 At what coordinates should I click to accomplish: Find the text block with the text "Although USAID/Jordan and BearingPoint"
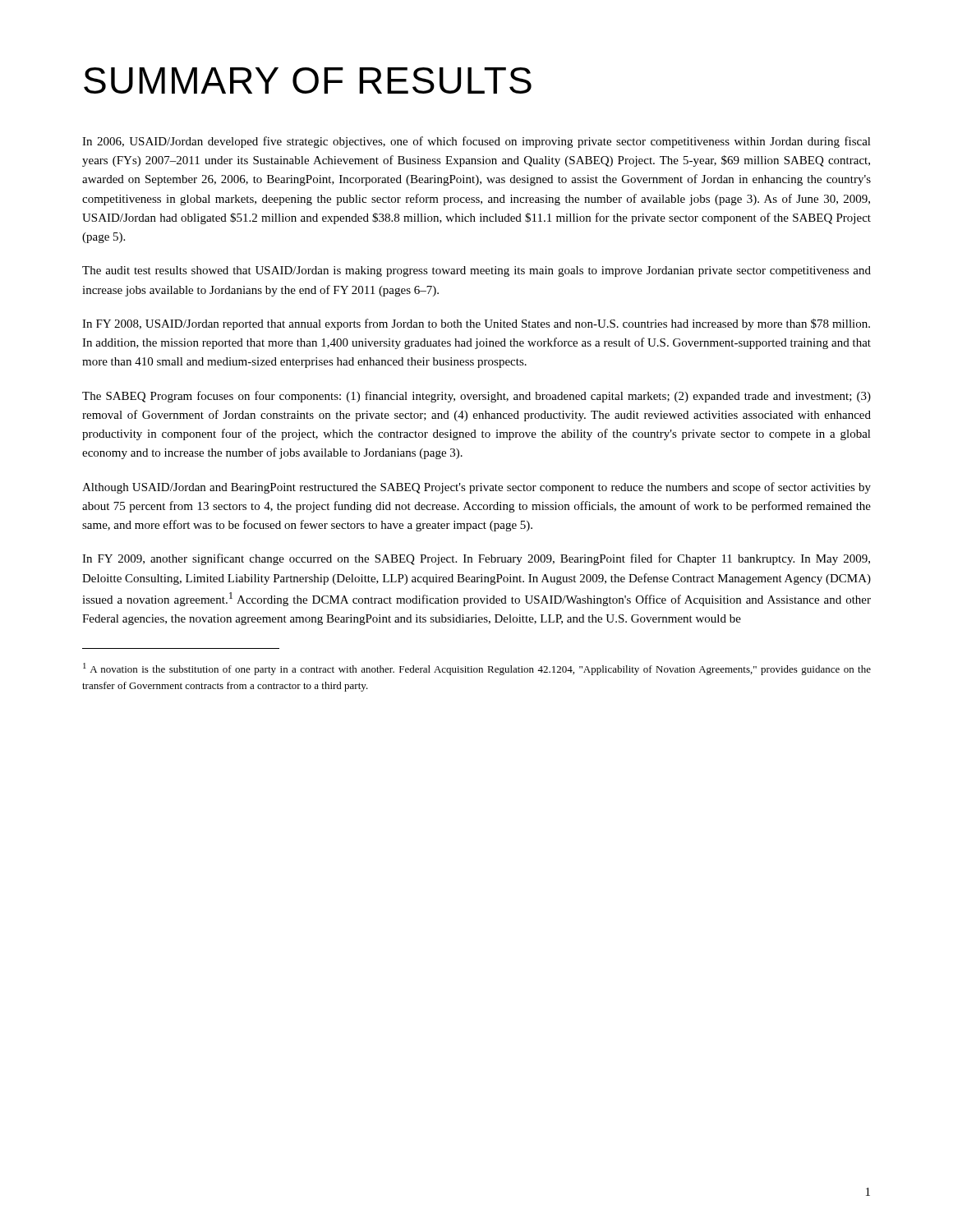(x=476, y=506)
